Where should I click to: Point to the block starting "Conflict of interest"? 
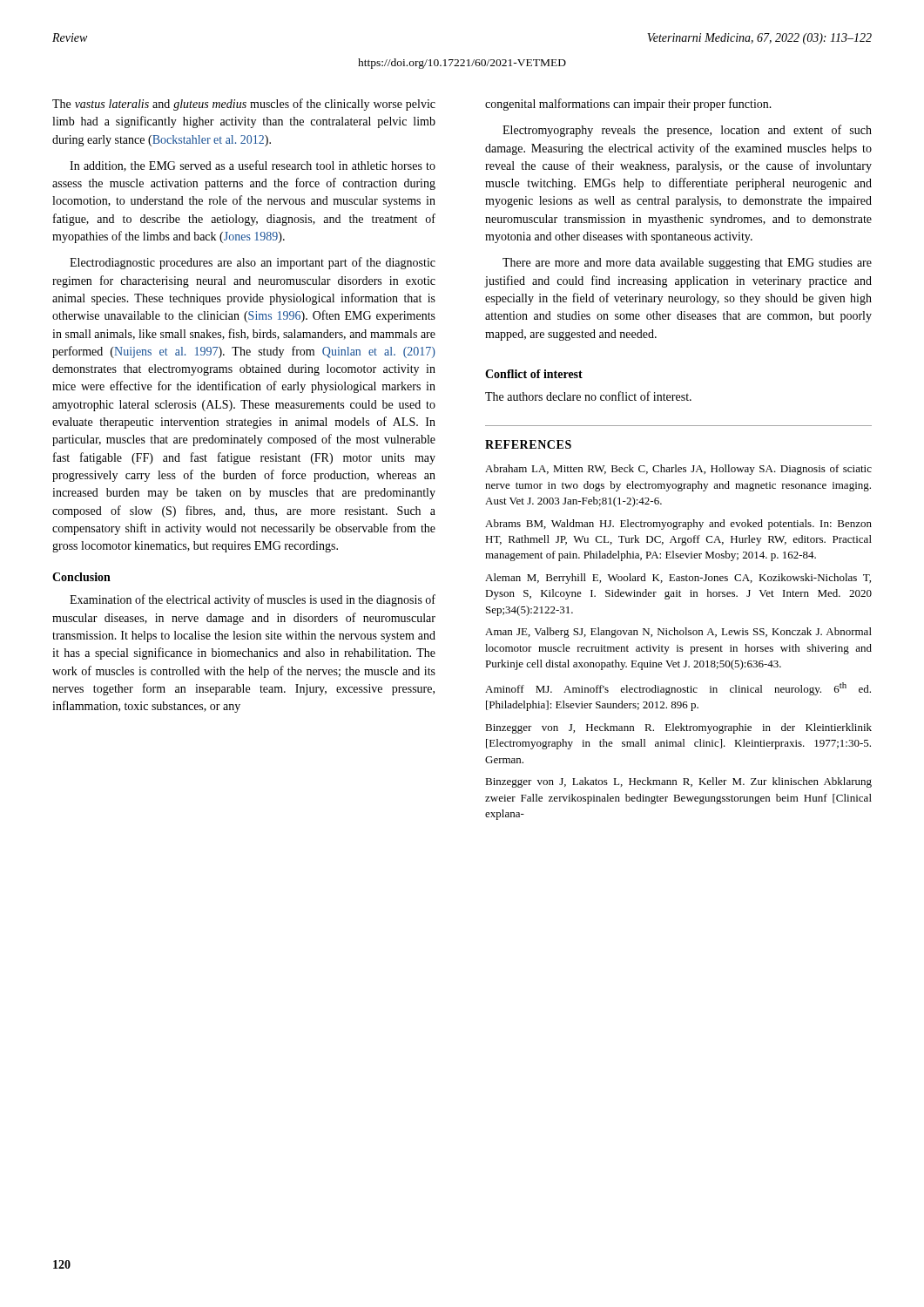coord(534,374)
